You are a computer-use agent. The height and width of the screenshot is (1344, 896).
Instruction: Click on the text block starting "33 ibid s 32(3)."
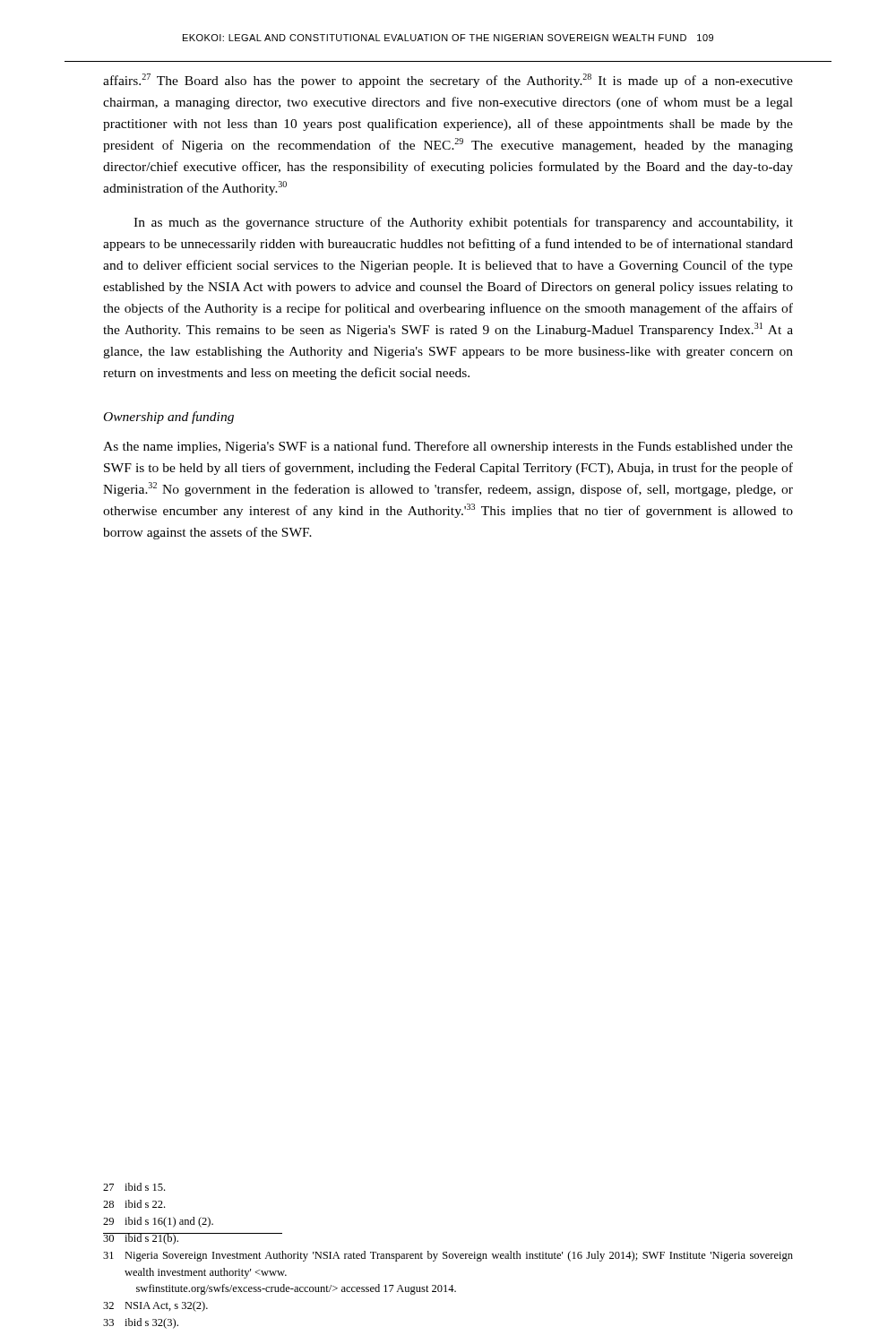pos(141,1323)
